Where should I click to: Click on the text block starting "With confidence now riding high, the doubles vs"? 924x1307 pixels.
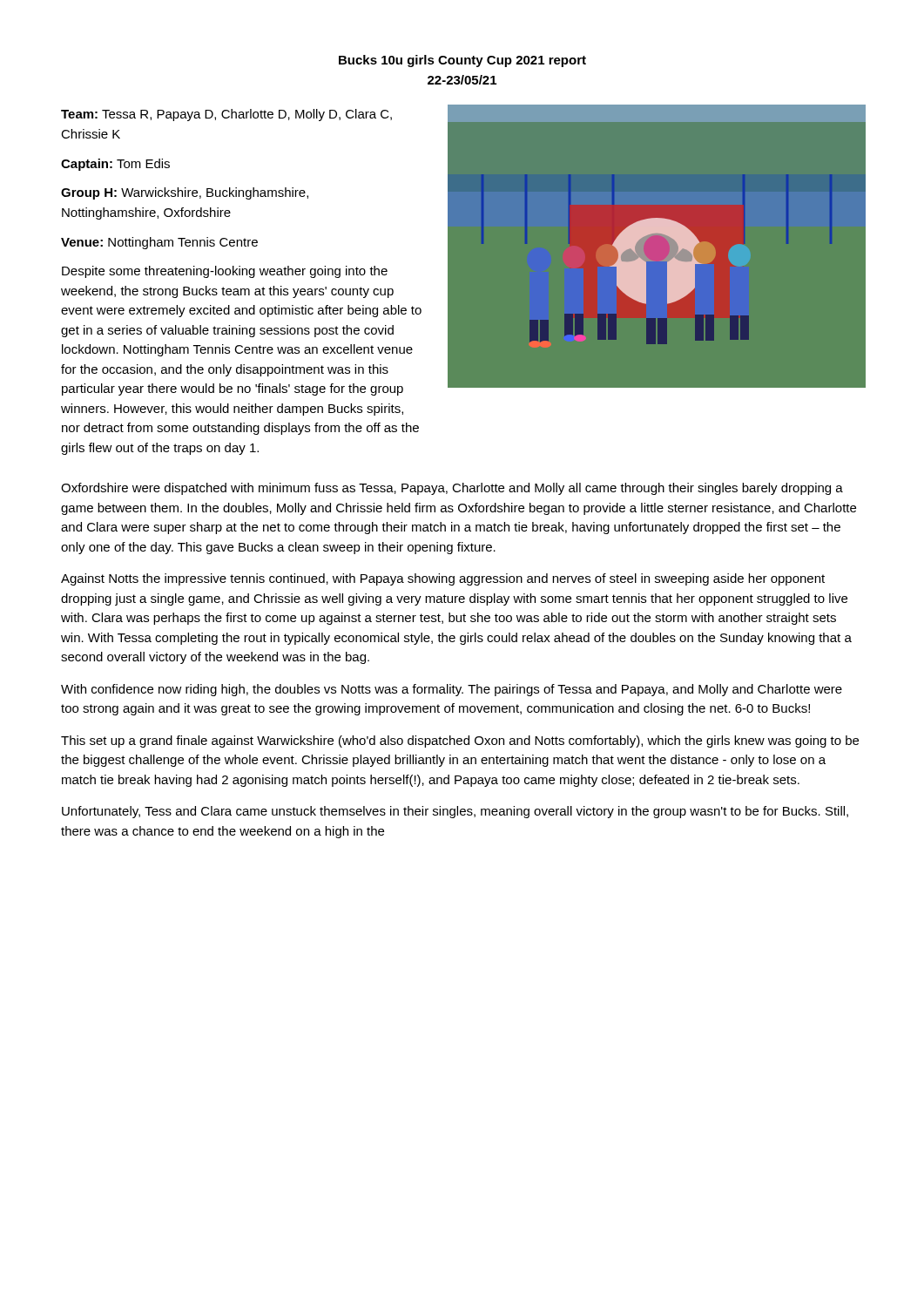point(452,698)
